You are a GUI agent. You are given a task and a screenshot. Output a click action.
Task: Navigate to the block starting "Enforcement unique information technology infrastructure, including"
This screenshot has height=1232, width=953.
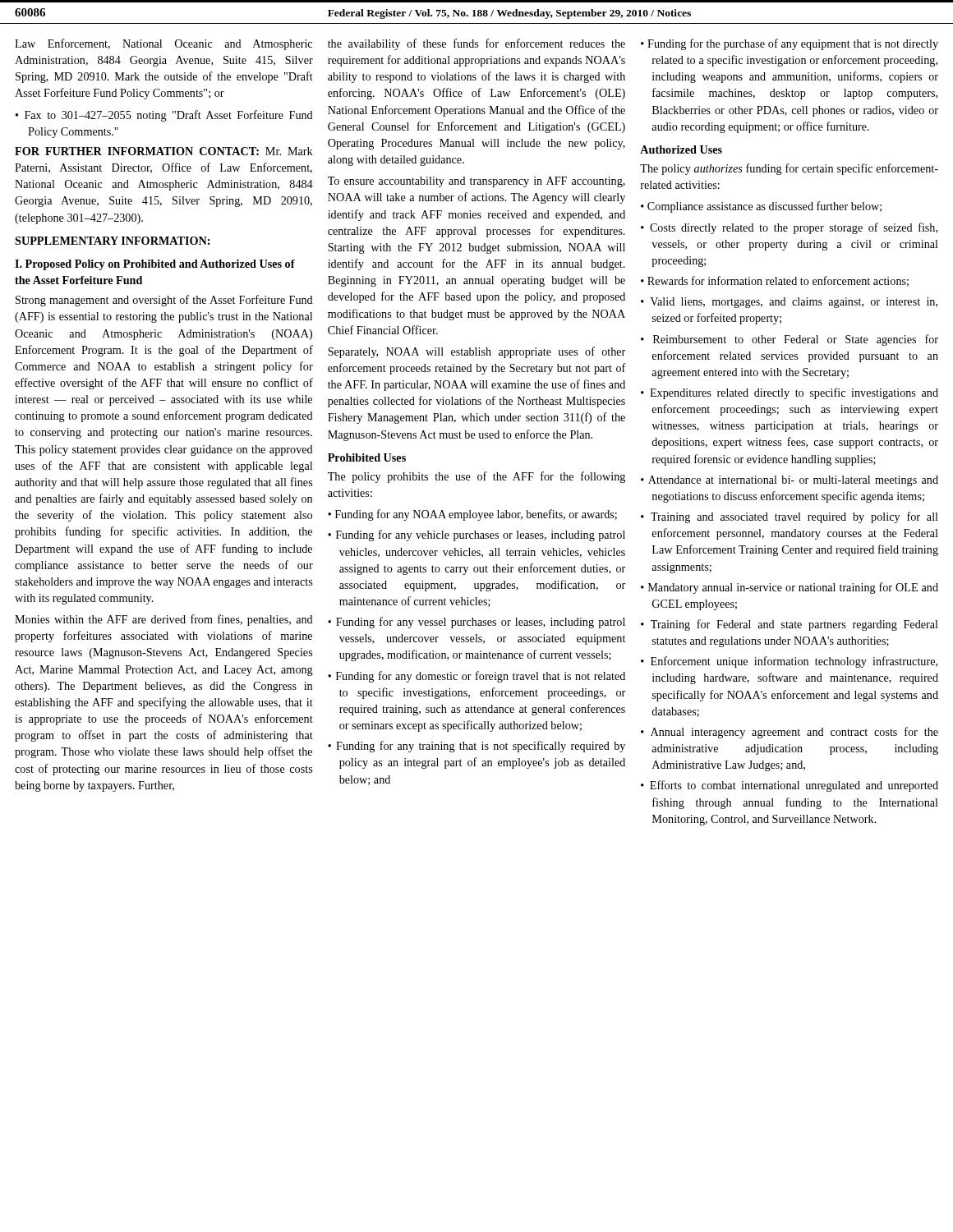pos(789,686)
